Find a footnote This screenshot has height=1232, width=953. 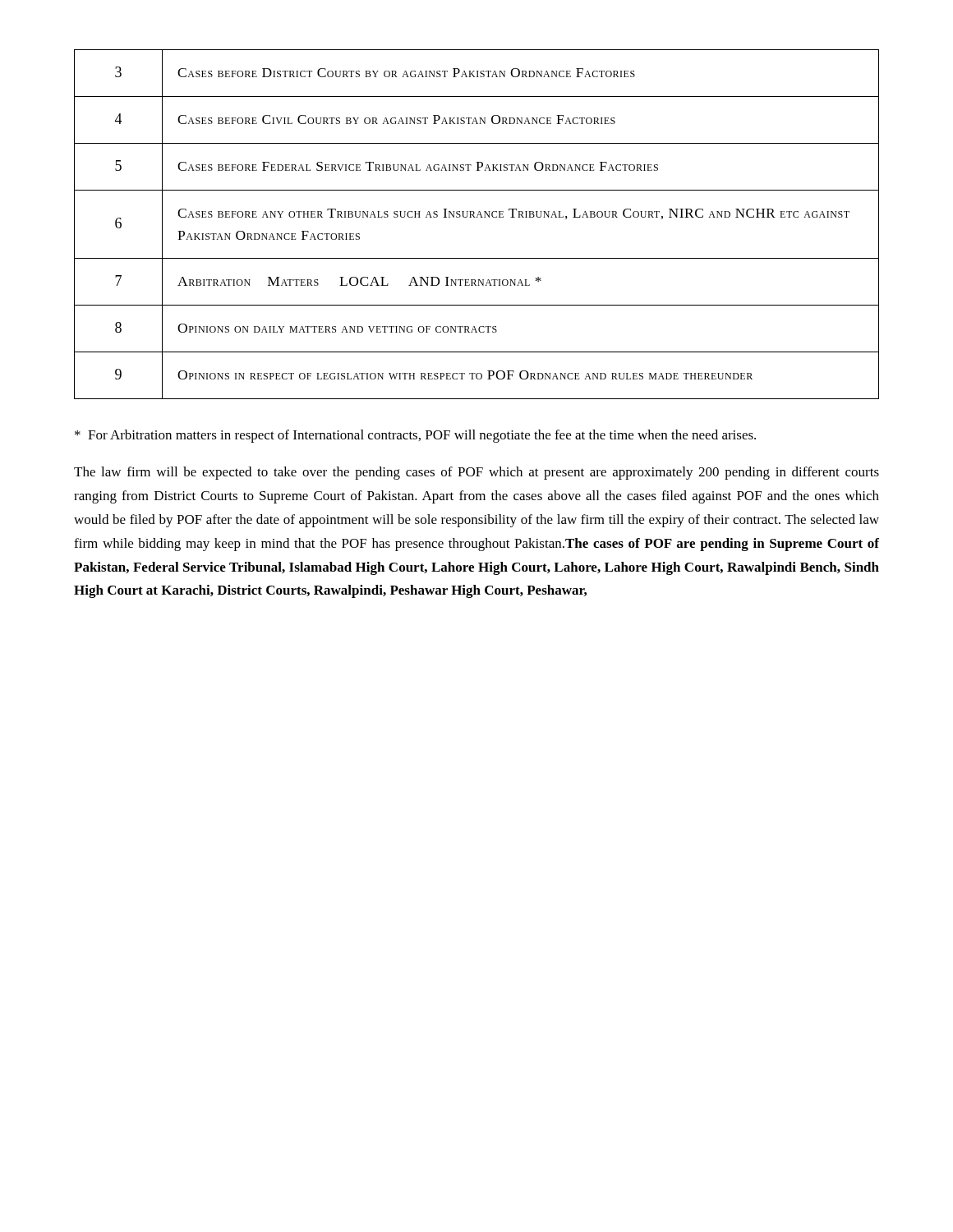pos(476,435)
